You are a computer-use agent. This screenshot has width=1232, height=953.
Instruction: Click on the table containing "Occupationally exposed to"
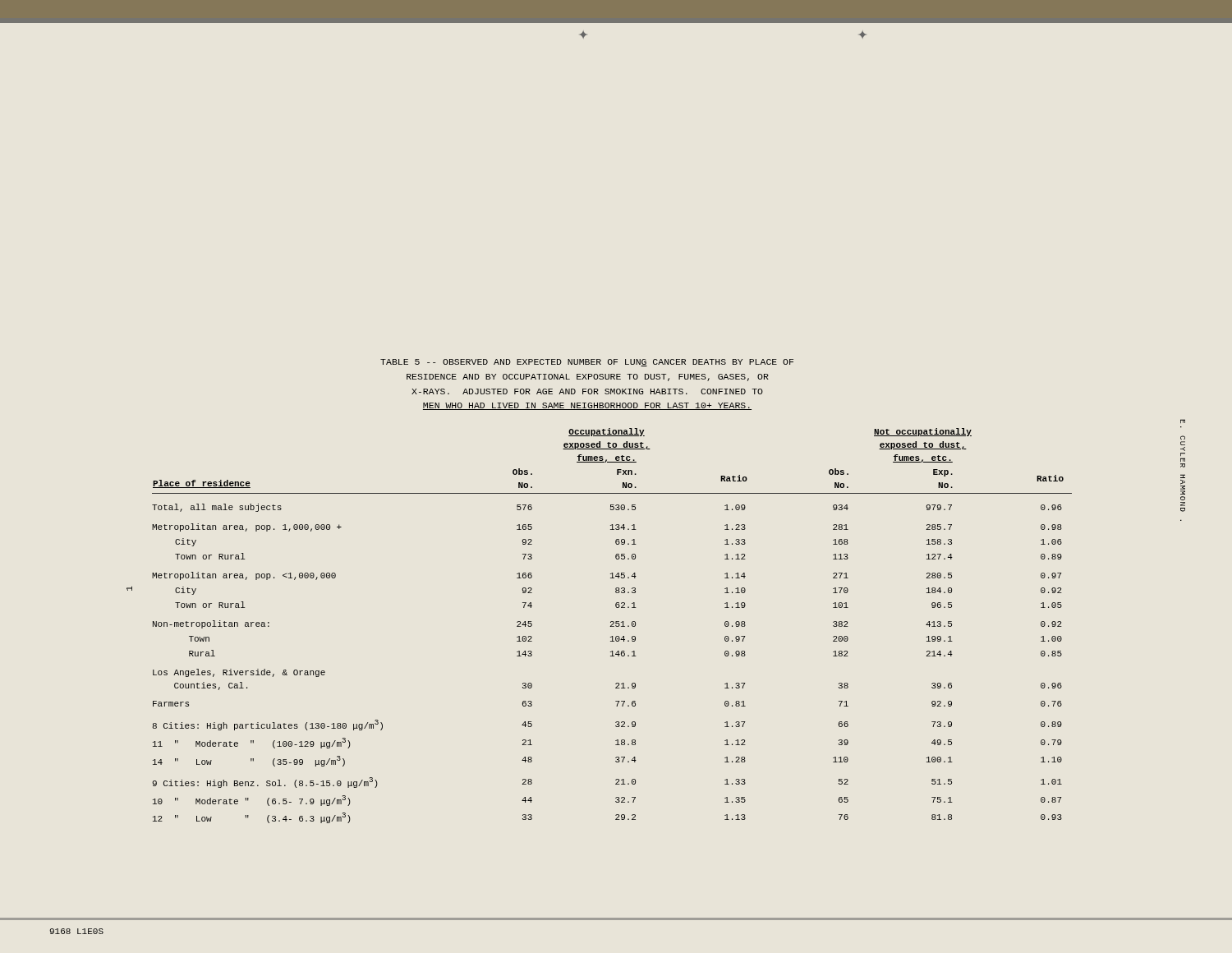pyautogui.click(x=612, y=626)
